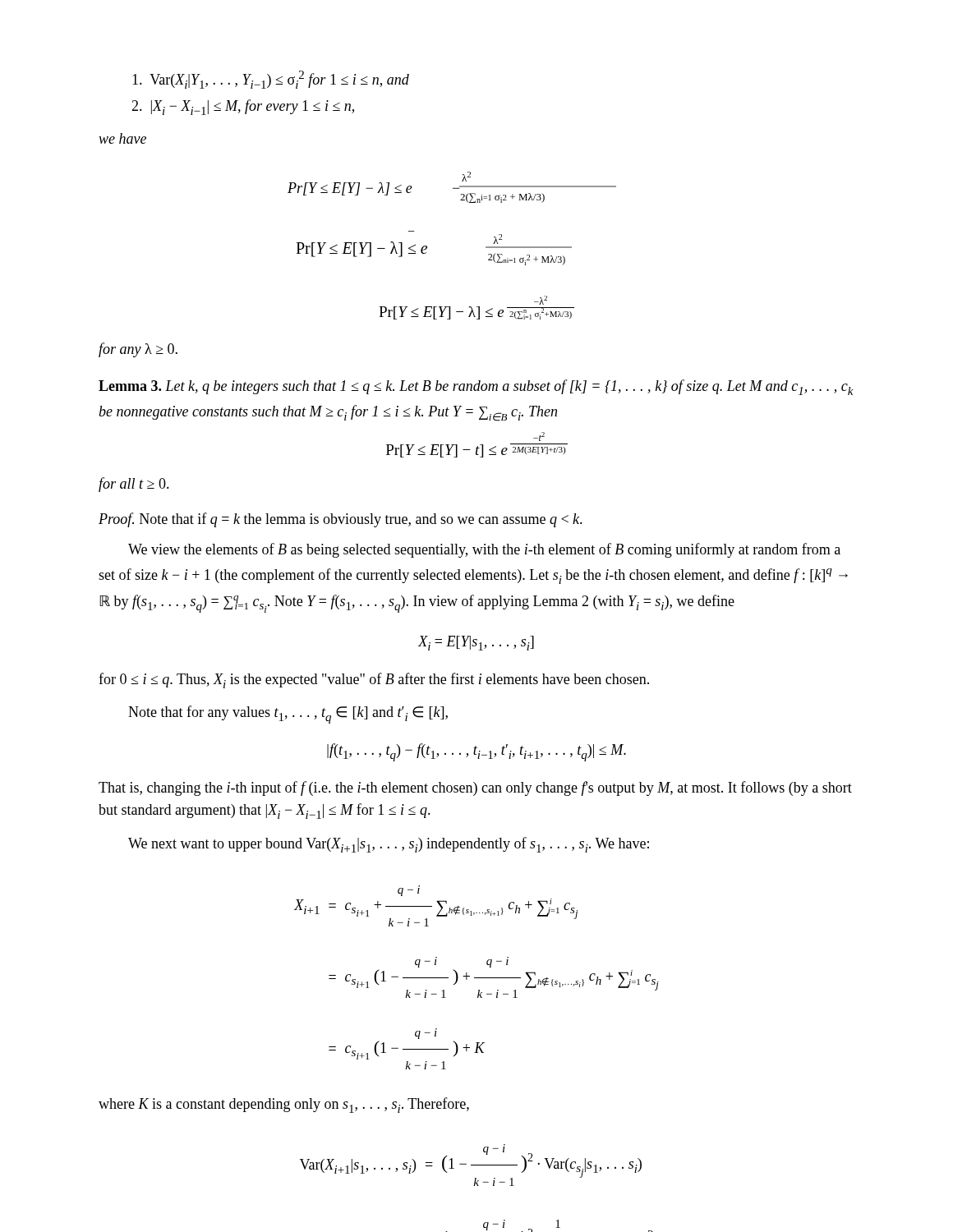Where is the passage that starts "Lemma 3. Let k, q be integers"?
This screenshot has width=953, height=1232.
point(476,400)
